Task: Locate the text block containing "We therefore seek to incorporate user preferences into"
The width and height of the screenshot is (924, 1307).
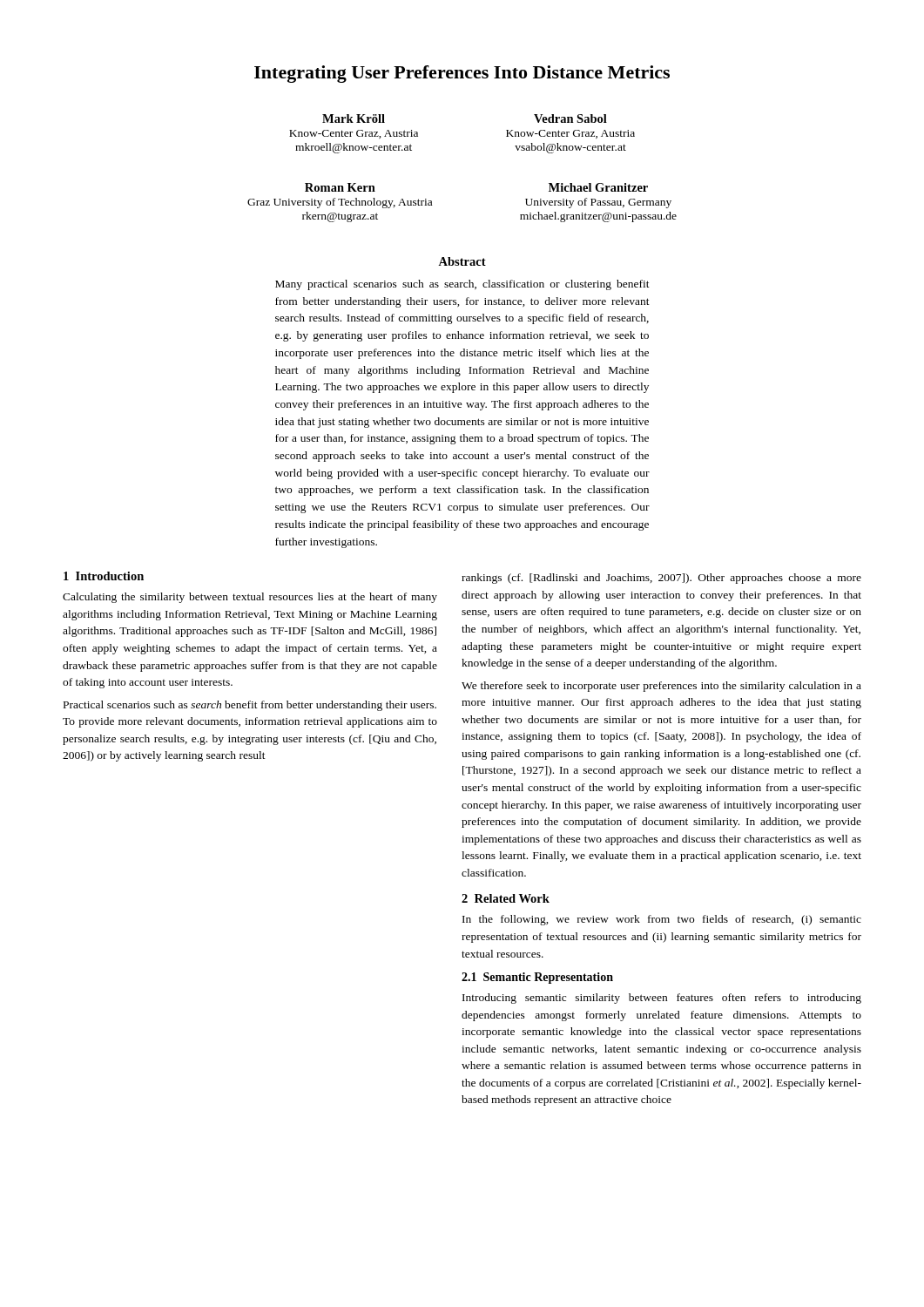Action: pos(661,779)
